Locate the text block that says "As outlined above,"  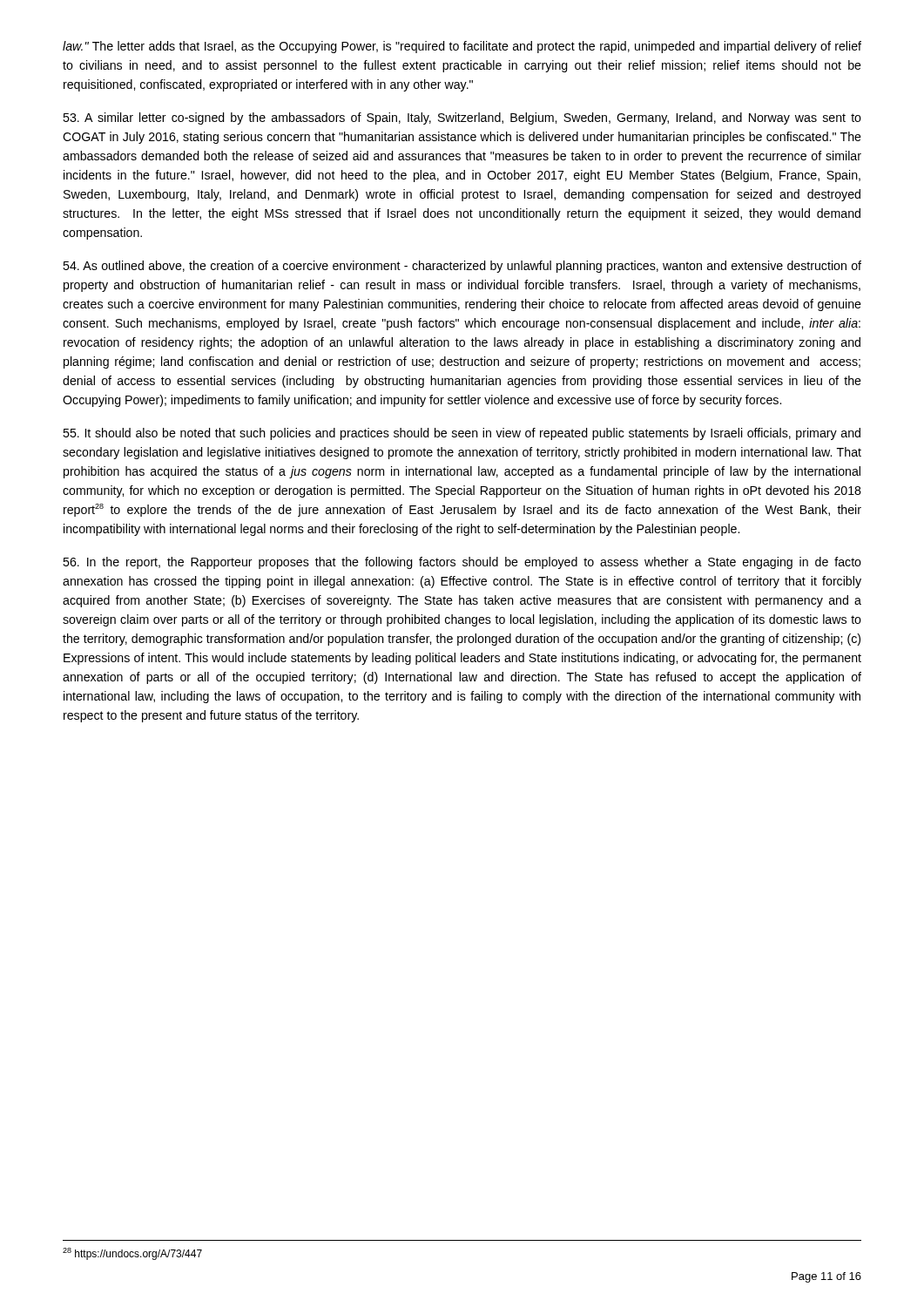coord(462,333)
